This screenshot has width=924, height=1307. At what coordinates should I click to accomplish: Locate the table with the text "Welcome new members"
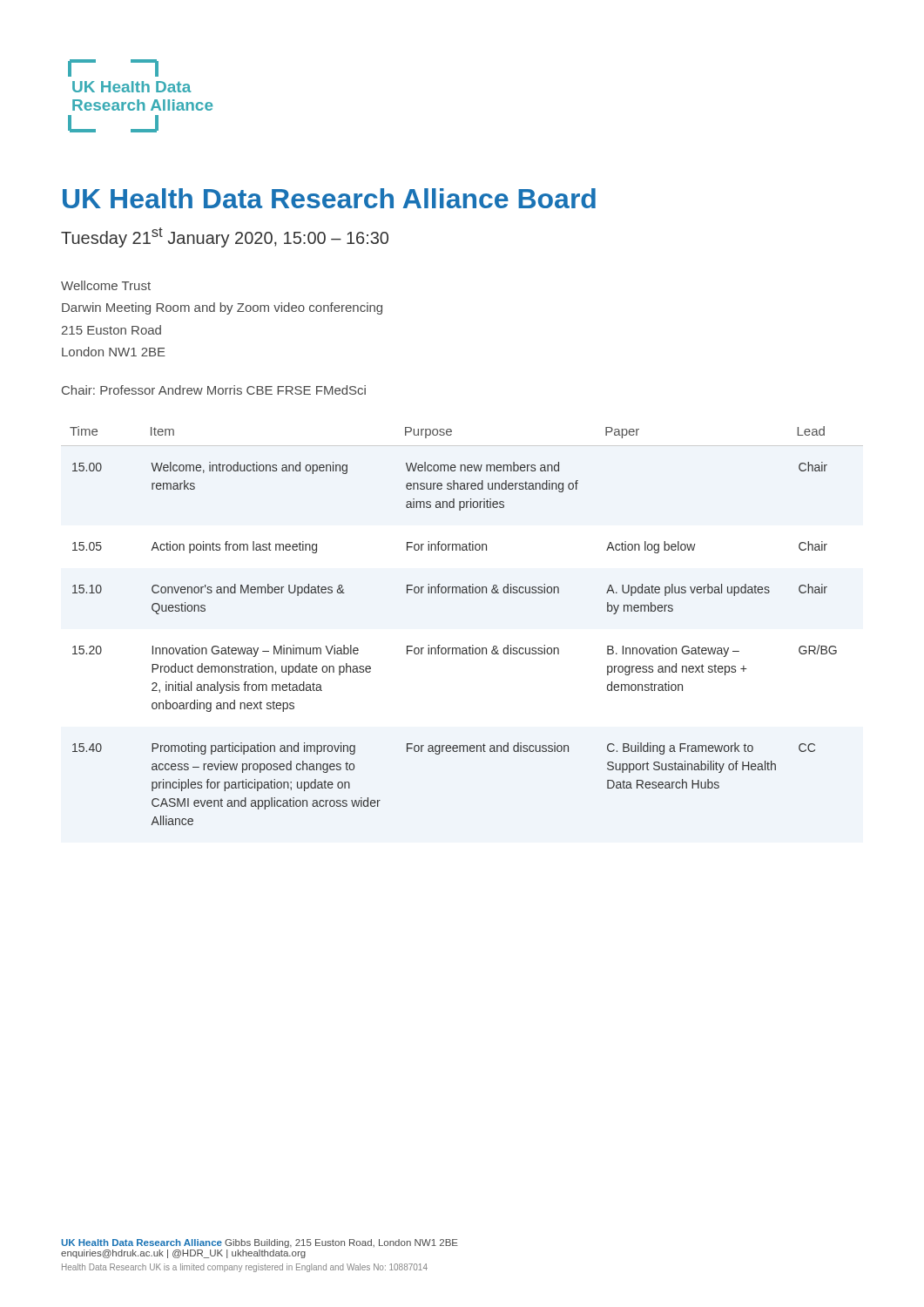[x=462, y=629]
